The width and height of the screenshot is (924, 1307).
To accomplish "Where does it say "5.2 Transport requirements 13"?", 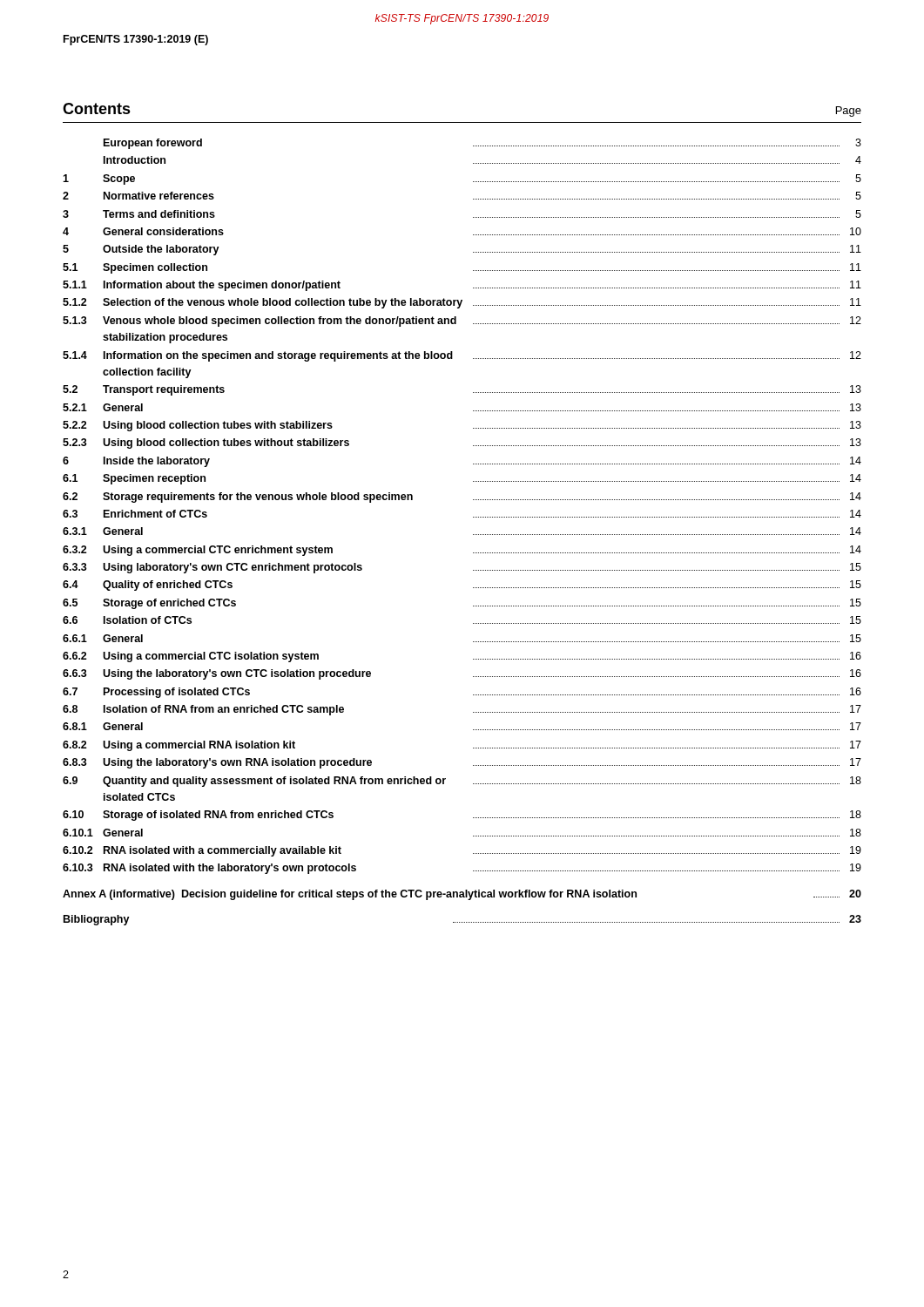I will click(462, 390).
